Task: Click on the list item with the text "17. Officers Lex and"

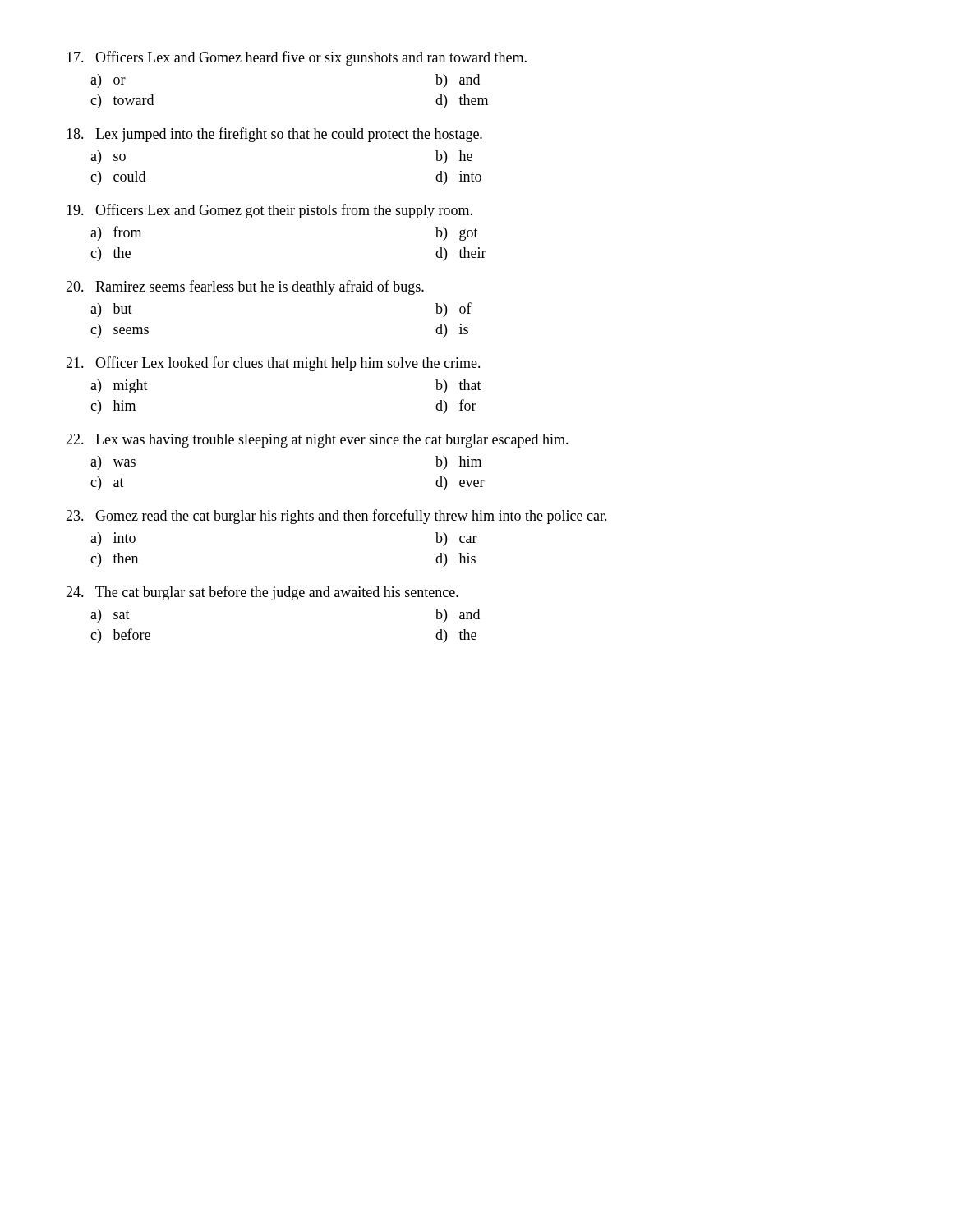Action: pos(476,79)
